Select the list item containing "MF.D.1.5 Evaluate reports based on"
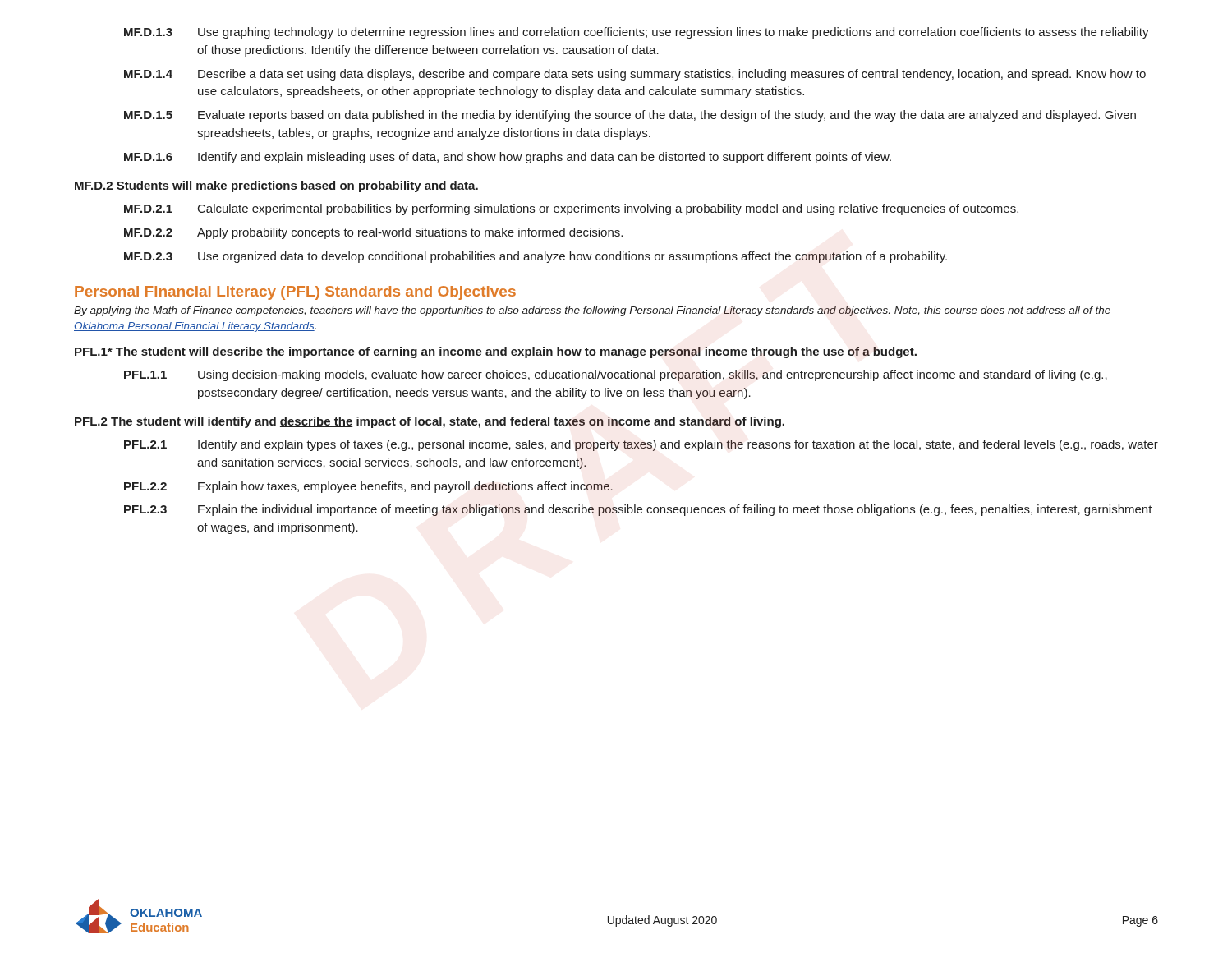 coord(641,124)
